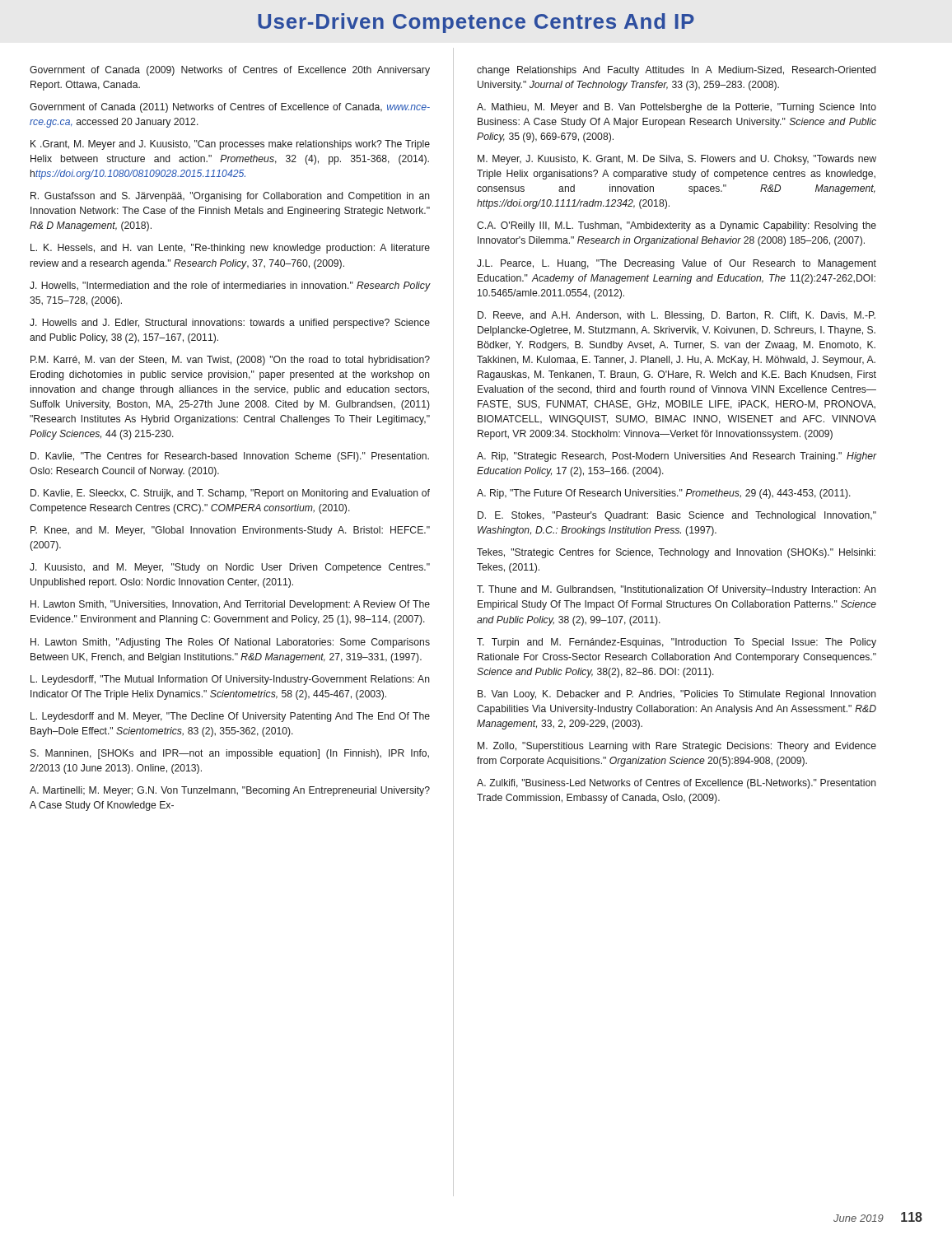Screen dimensions: 1235x952
Task: Find the block on this page that starts "H. Lawton Smith, "Universities,"
Action: [230, 612]
